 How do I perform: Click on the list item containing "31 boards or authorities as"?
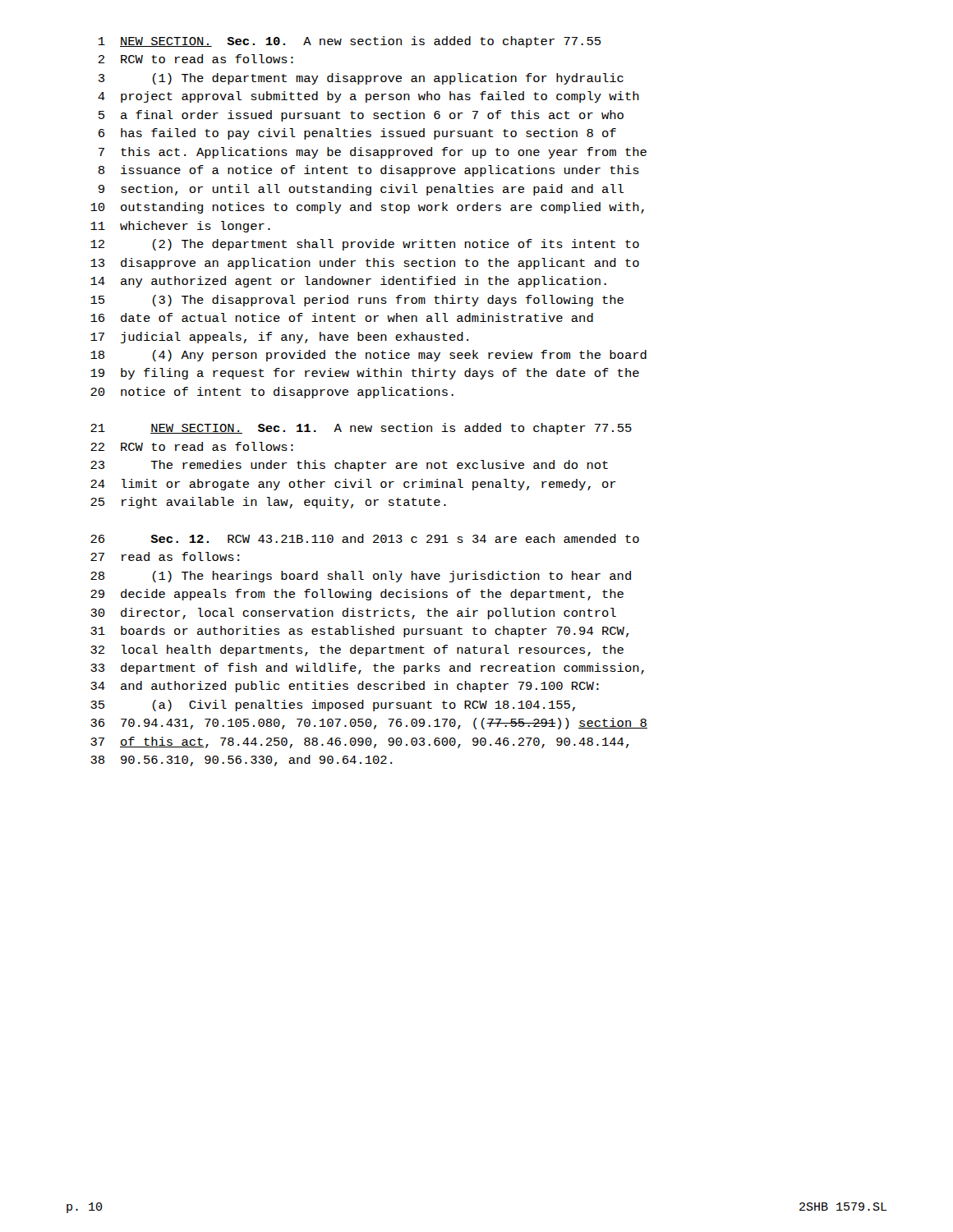(476, 632)
